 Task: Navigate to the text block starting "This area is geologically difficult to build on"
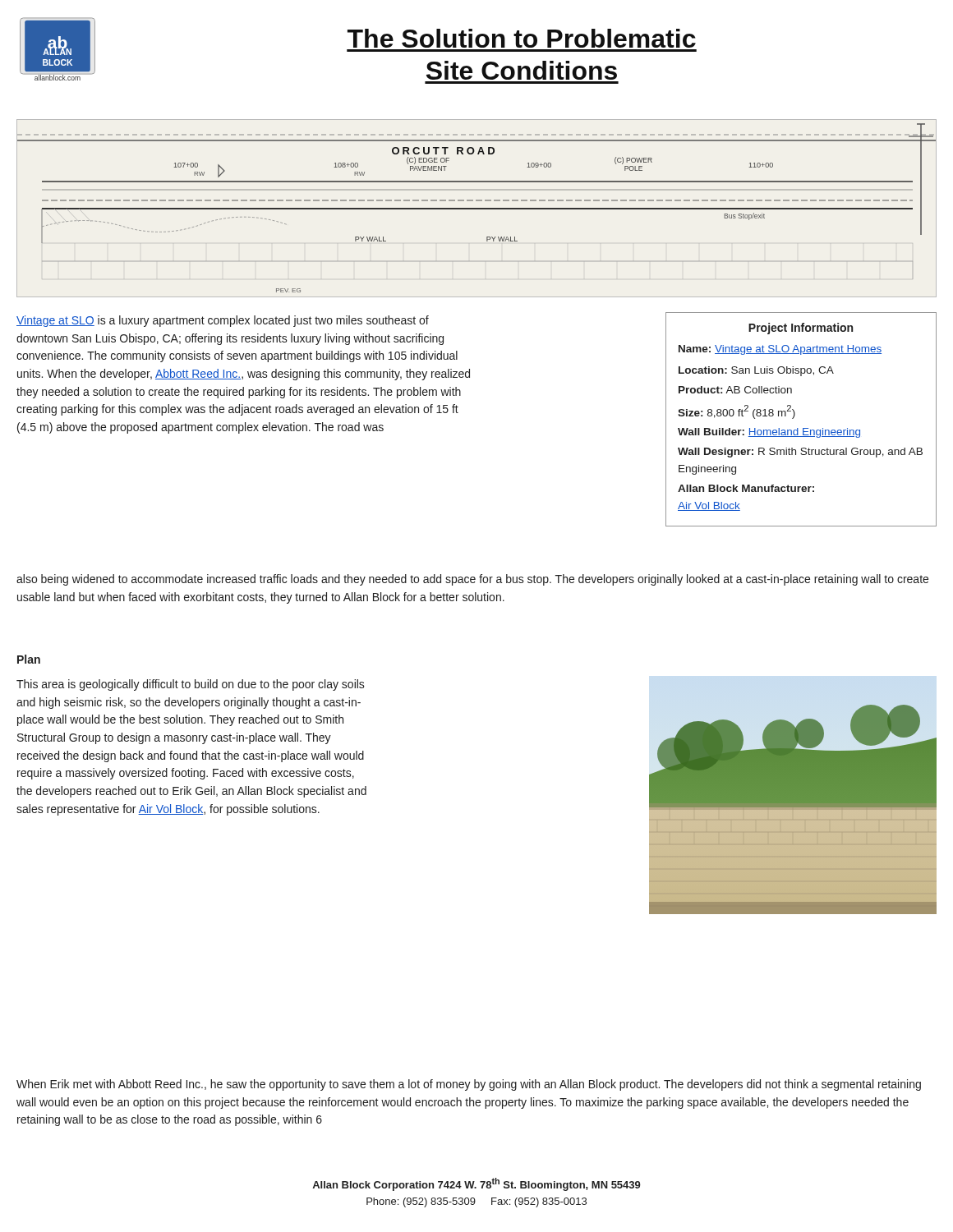pos(193,747)
